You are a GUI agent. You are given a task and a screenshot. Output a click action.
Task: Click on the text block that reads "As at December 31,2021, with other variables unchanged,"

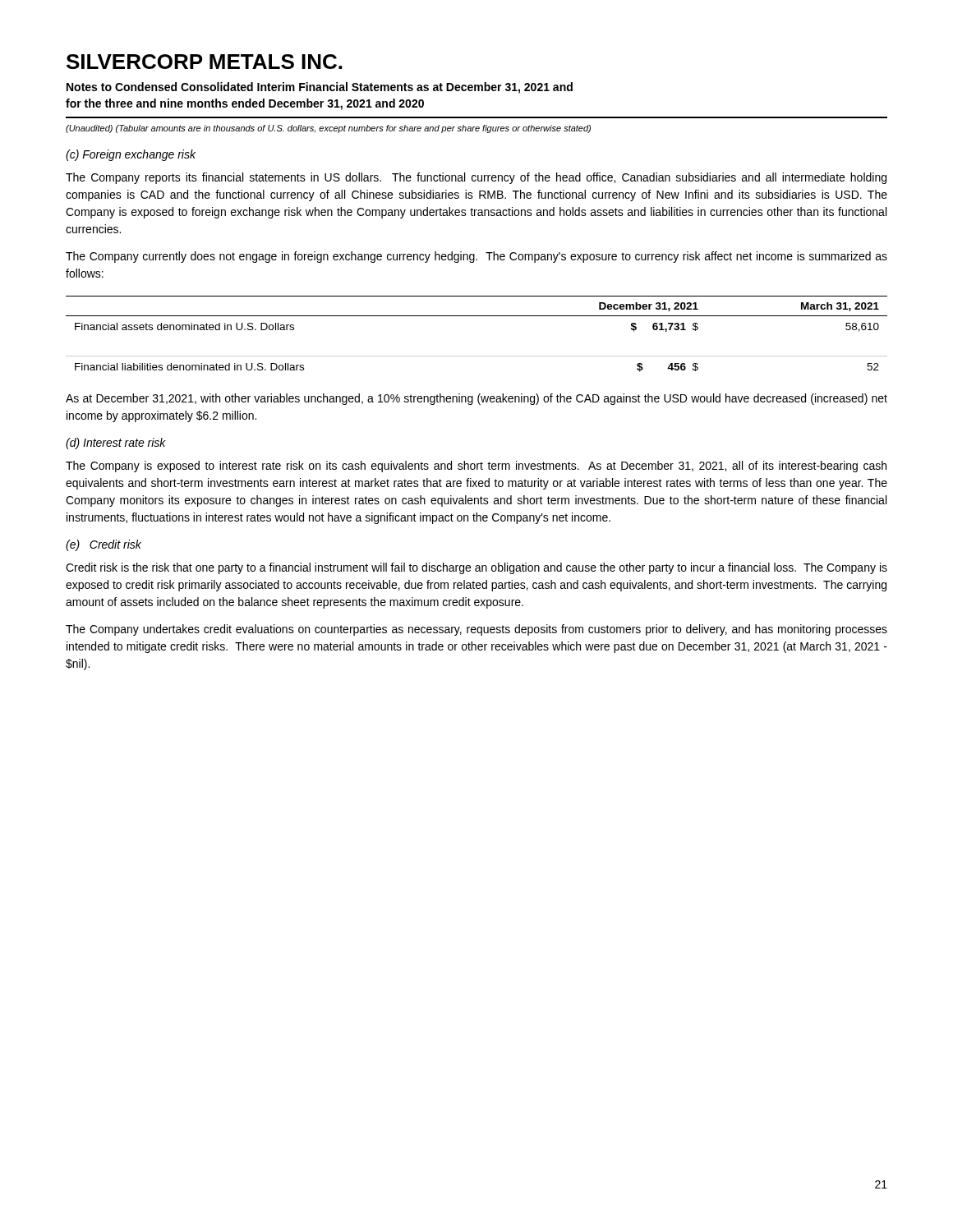click(x=476, y=407)
